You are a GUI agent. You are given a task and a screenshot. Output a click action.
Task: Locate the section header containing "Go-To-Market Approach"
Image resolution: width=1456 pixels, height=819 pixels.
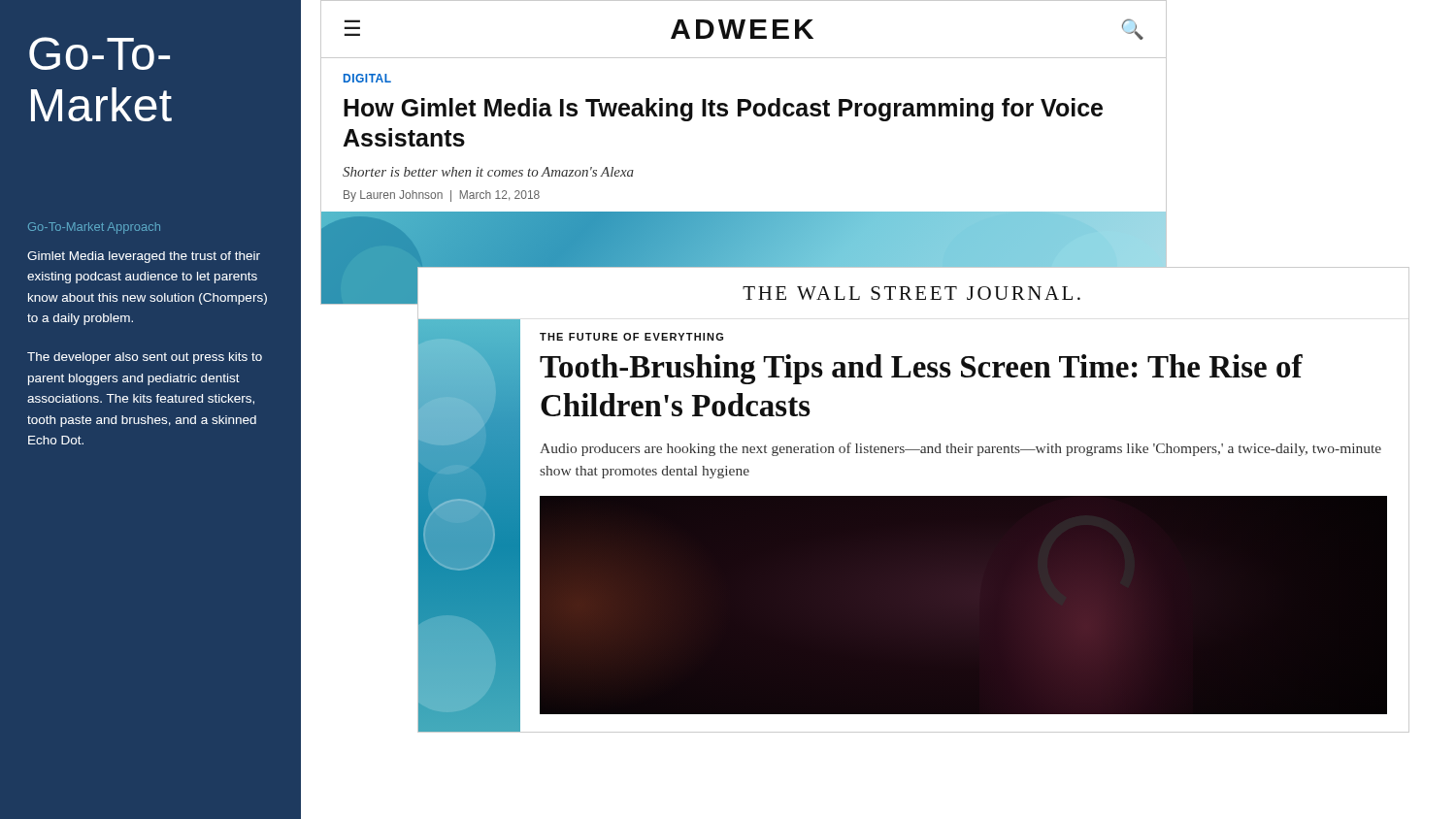tap(94, 226)
